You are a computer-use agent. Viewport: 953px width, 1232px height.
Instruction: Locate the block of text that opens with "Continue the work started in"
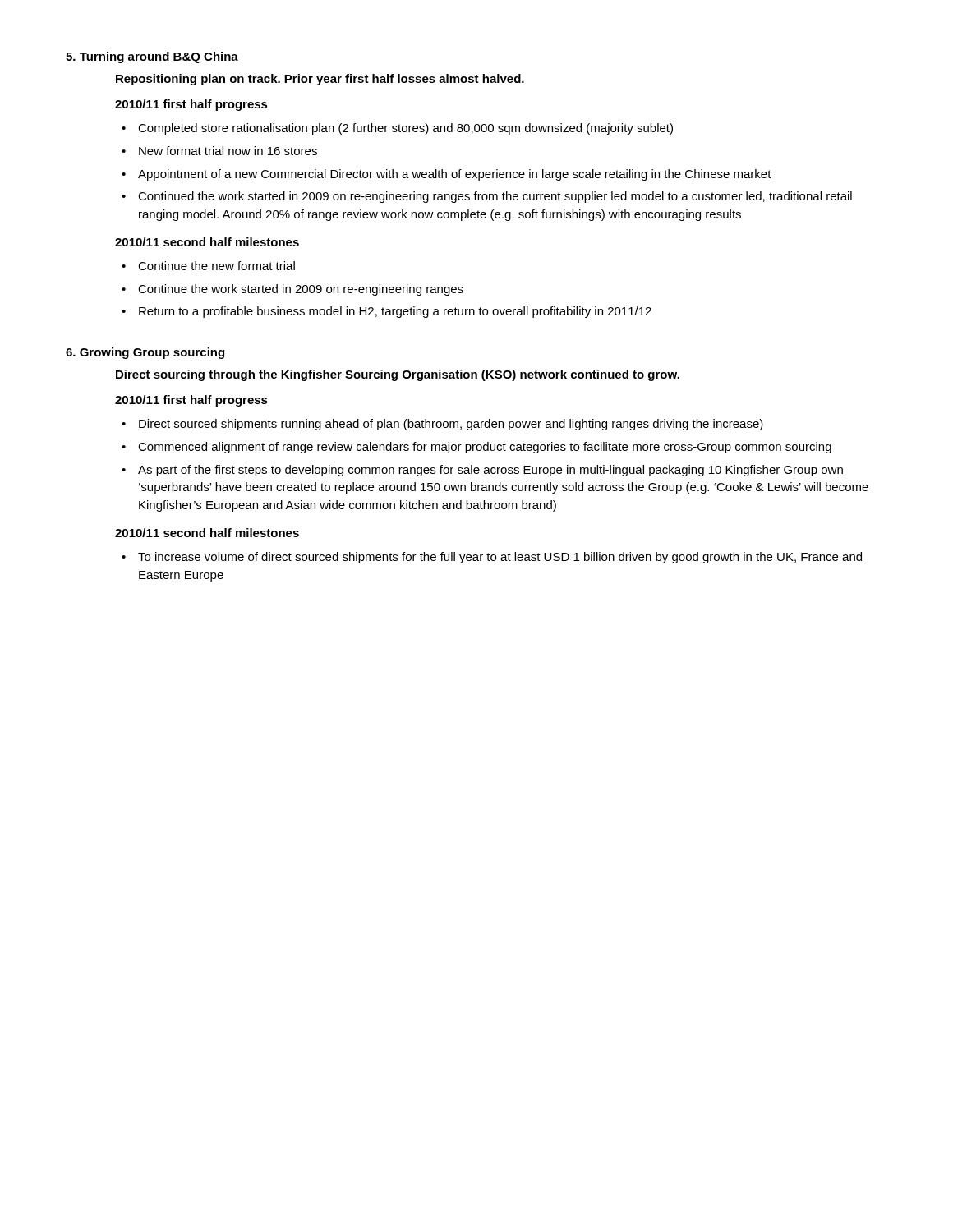click(x=301, y=288)
